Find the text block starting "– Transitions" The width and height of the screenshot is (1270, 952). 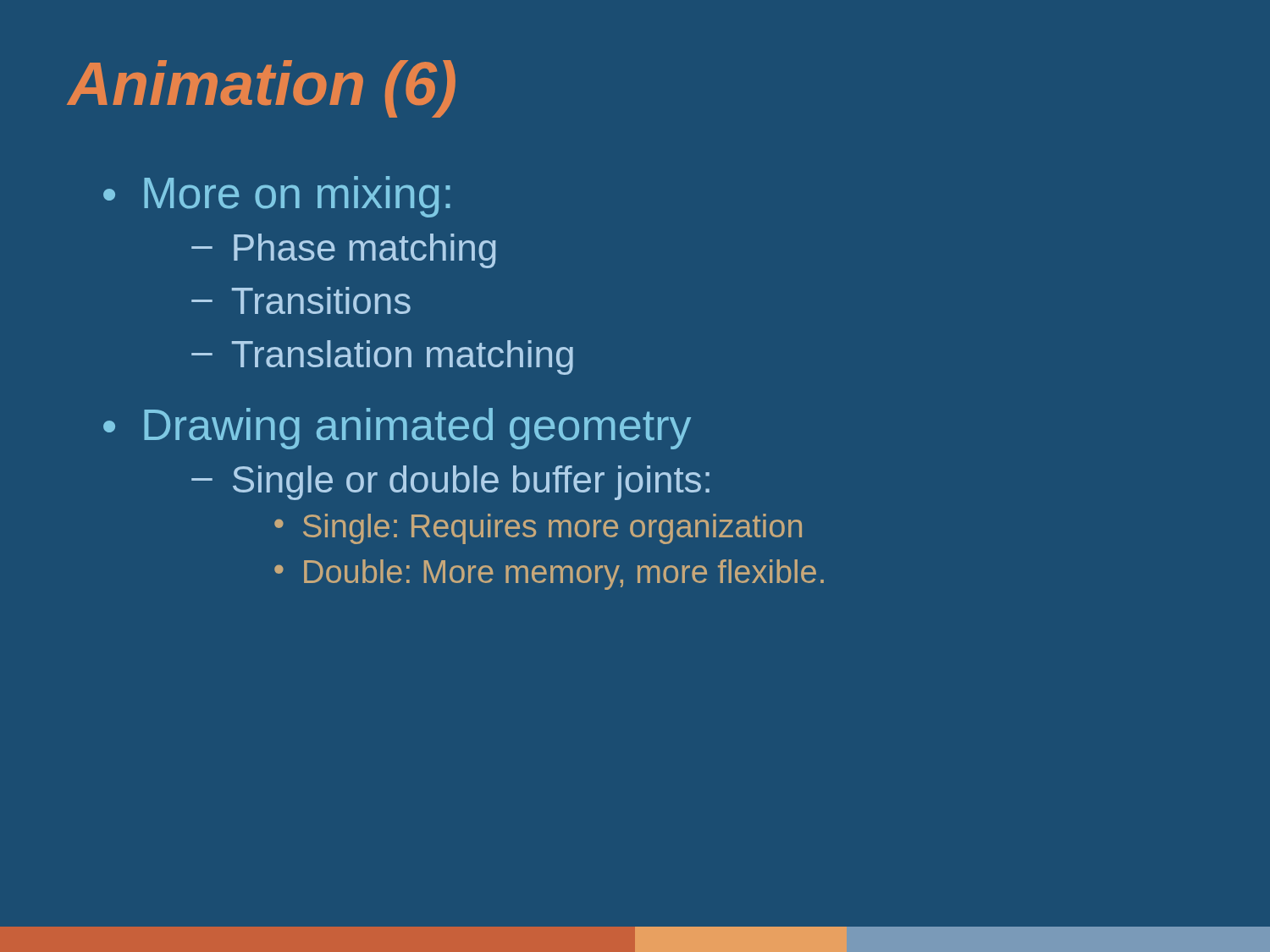[302, 301]
